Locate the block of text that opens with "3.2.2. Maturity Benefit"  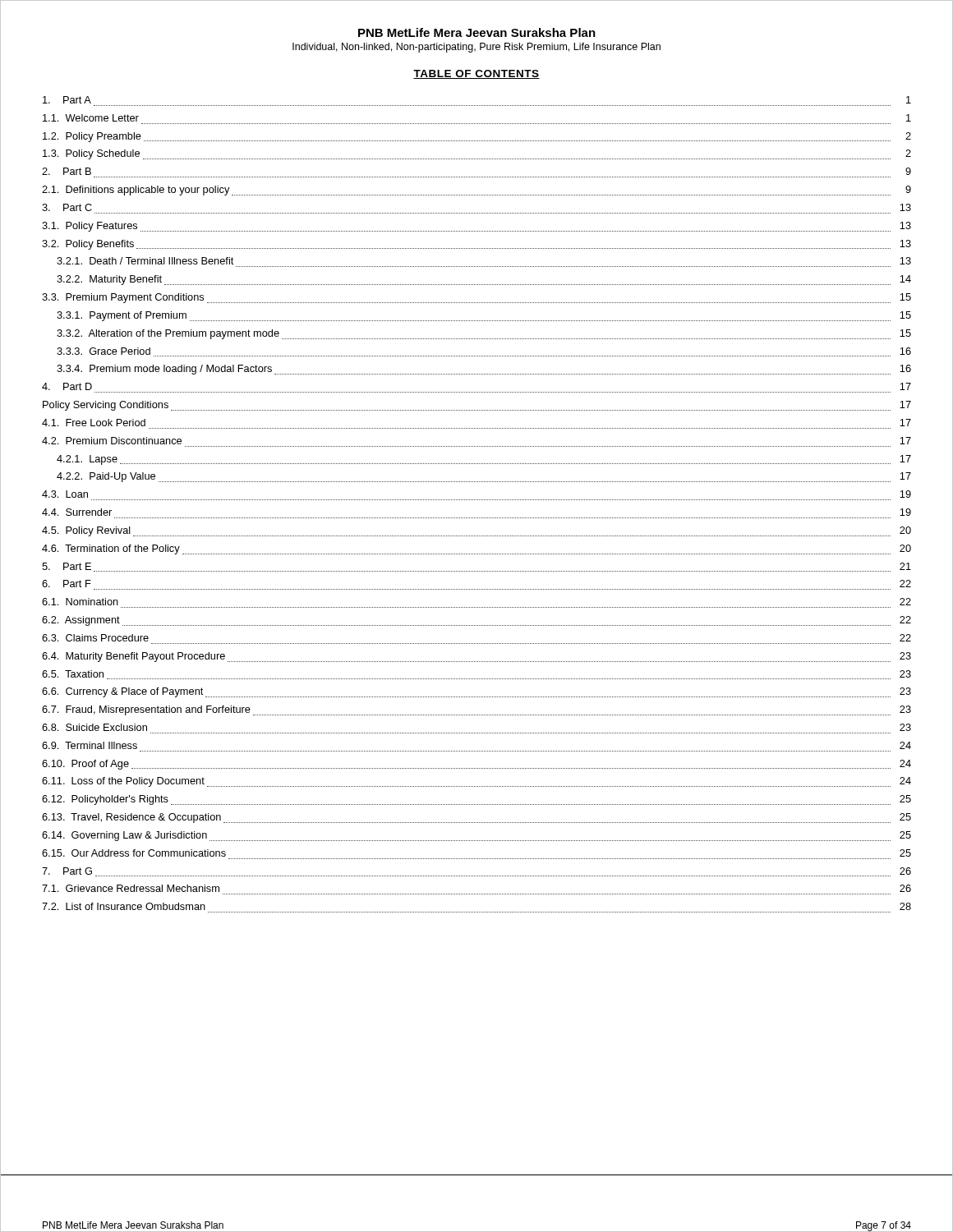(484, 279)
